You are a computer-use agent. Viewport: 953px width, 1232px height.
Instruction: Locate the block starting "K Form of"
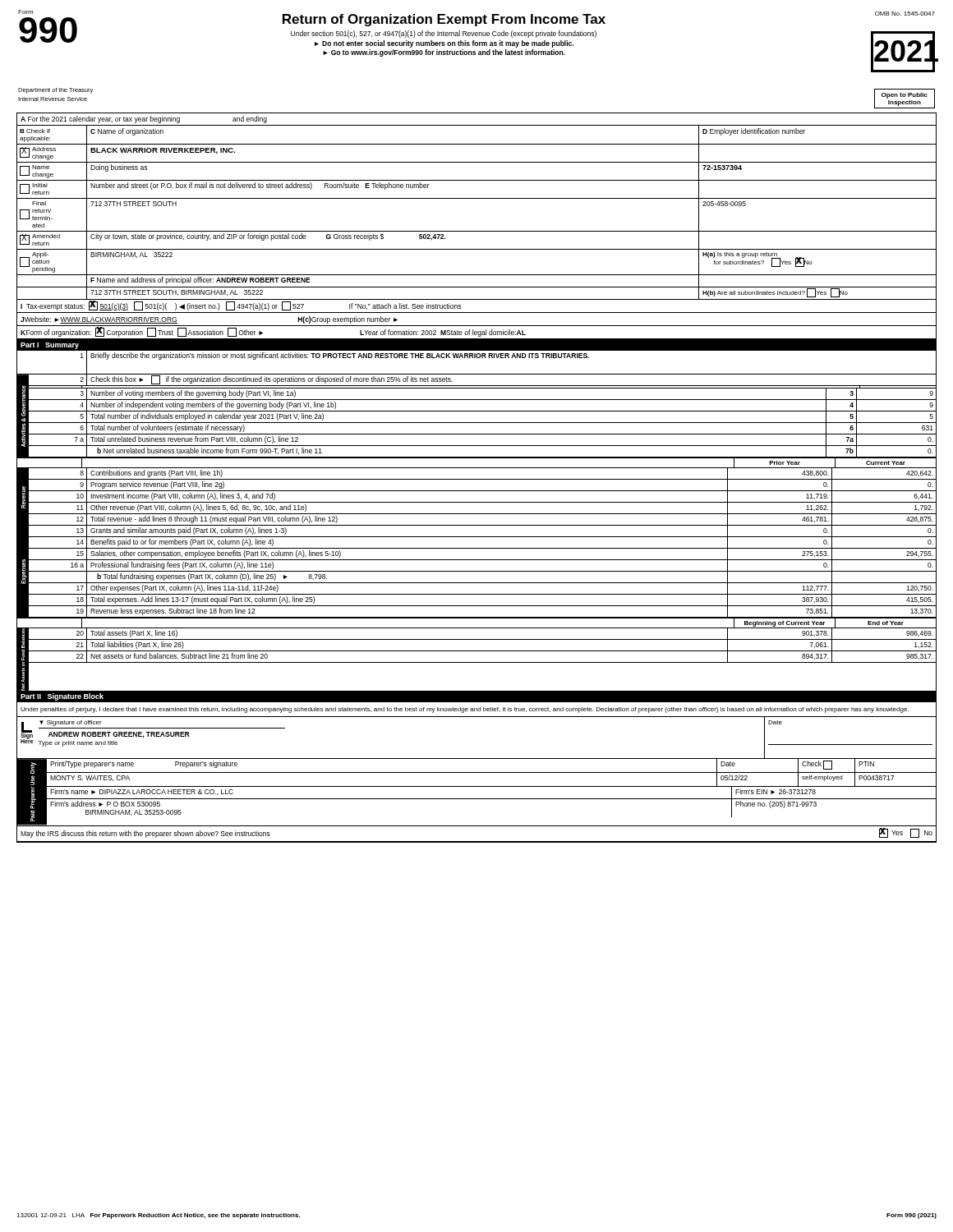(x=273, y=331)
